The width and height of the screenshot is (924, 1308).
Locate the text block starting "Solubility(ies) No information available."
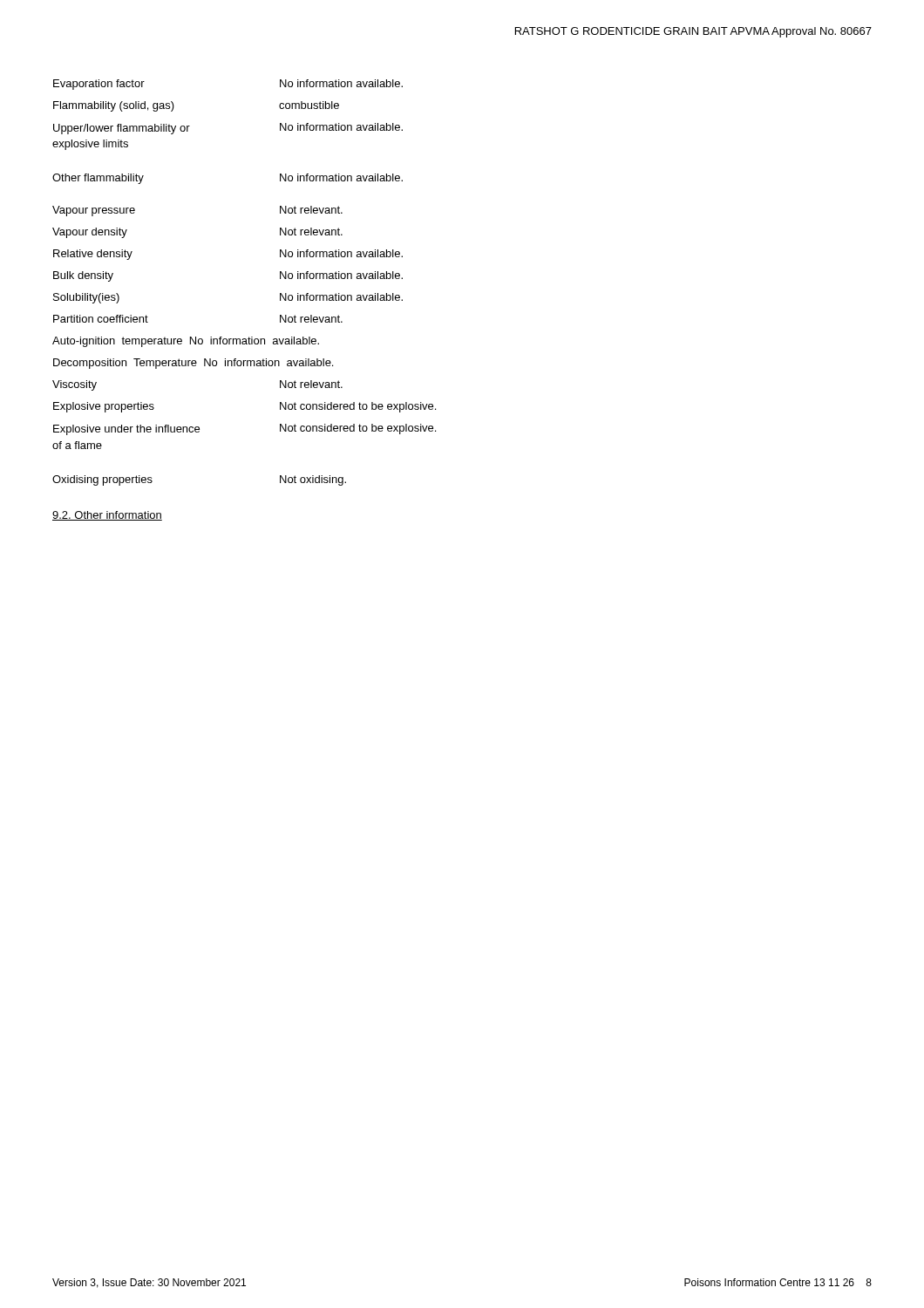[85, 298]
